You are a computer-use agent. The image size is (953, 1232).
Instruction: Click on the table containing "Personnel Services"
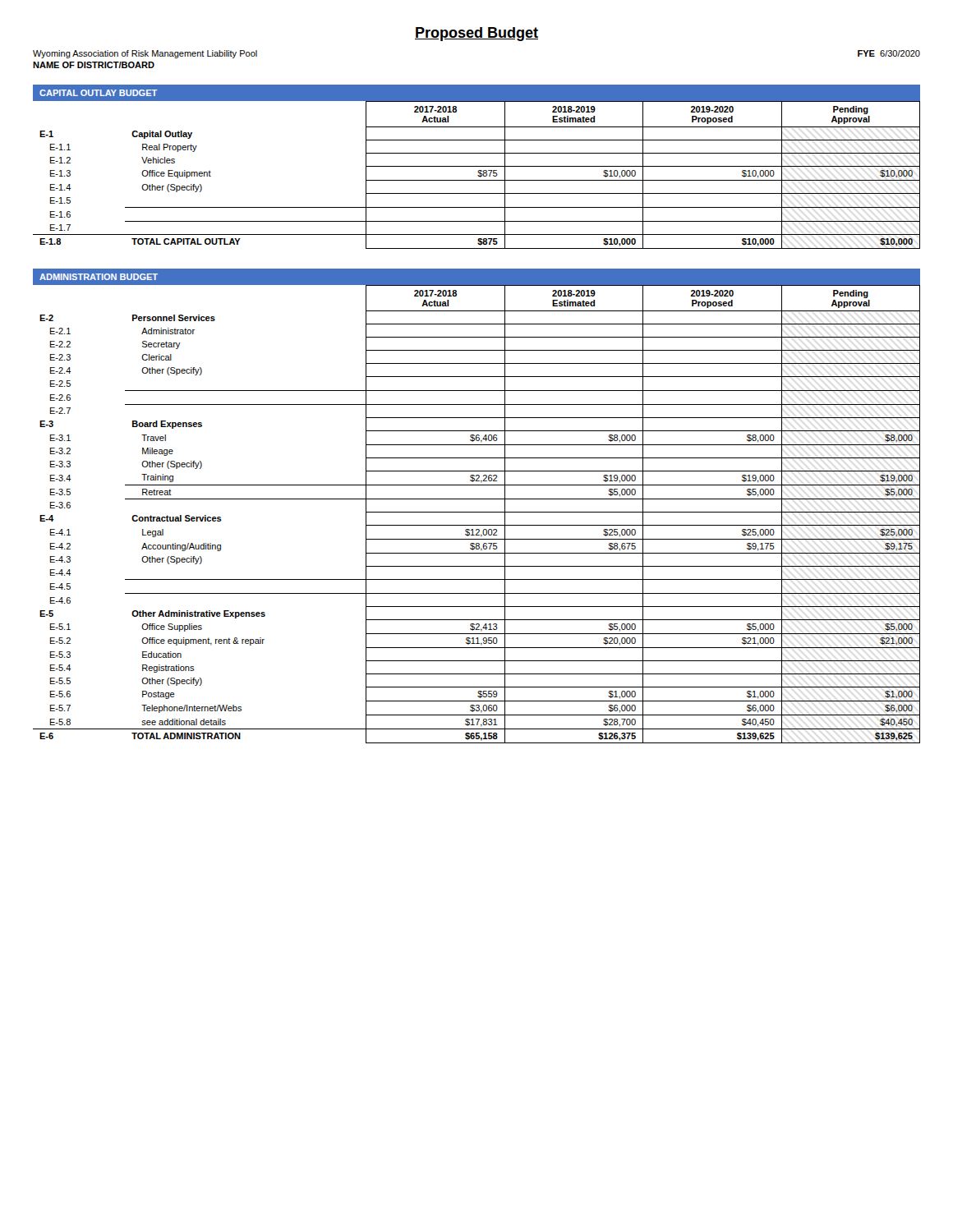(476, 514)
